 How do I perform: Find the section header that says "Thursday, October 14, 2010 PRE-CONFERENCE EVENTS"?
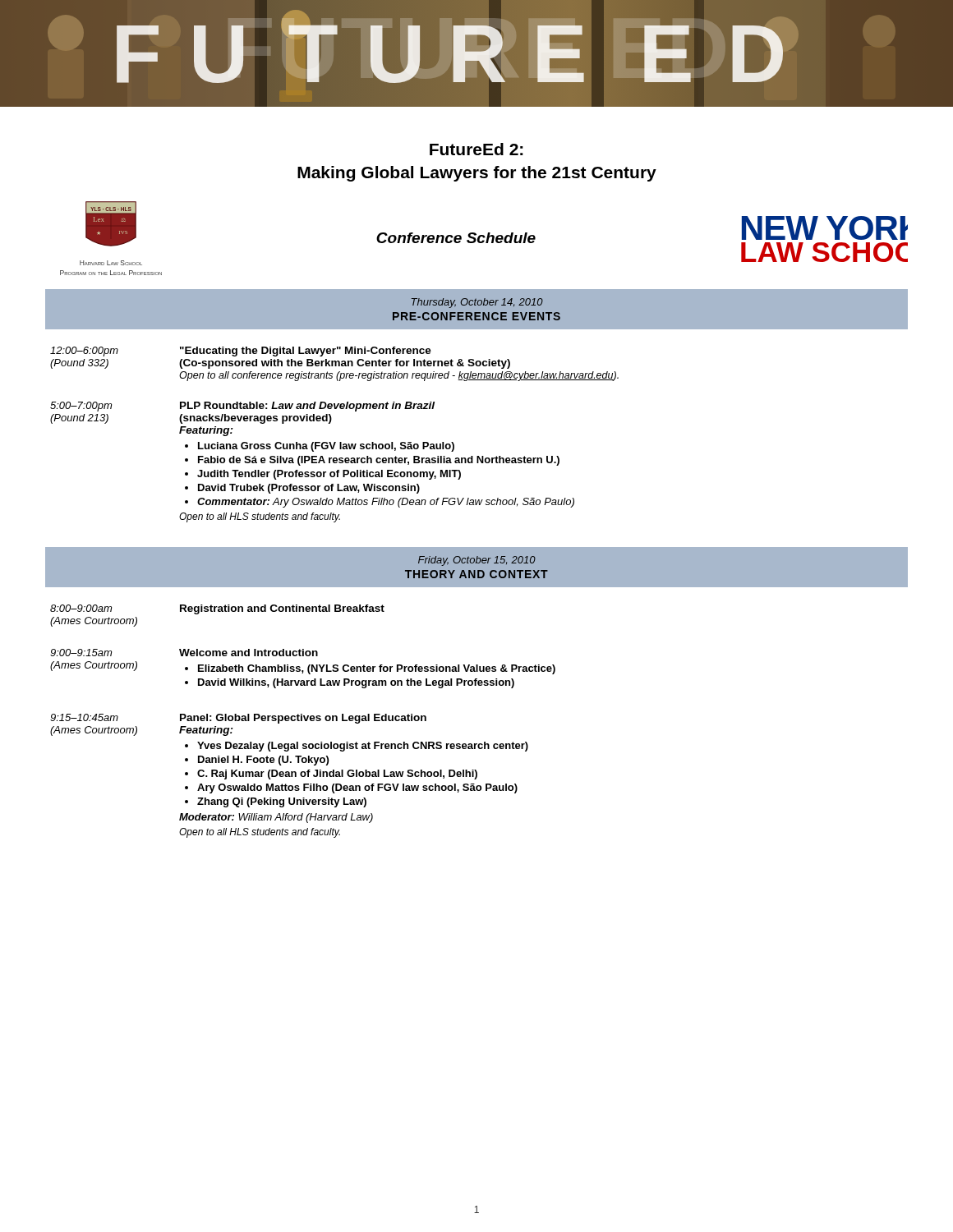(x=476, y=310)
